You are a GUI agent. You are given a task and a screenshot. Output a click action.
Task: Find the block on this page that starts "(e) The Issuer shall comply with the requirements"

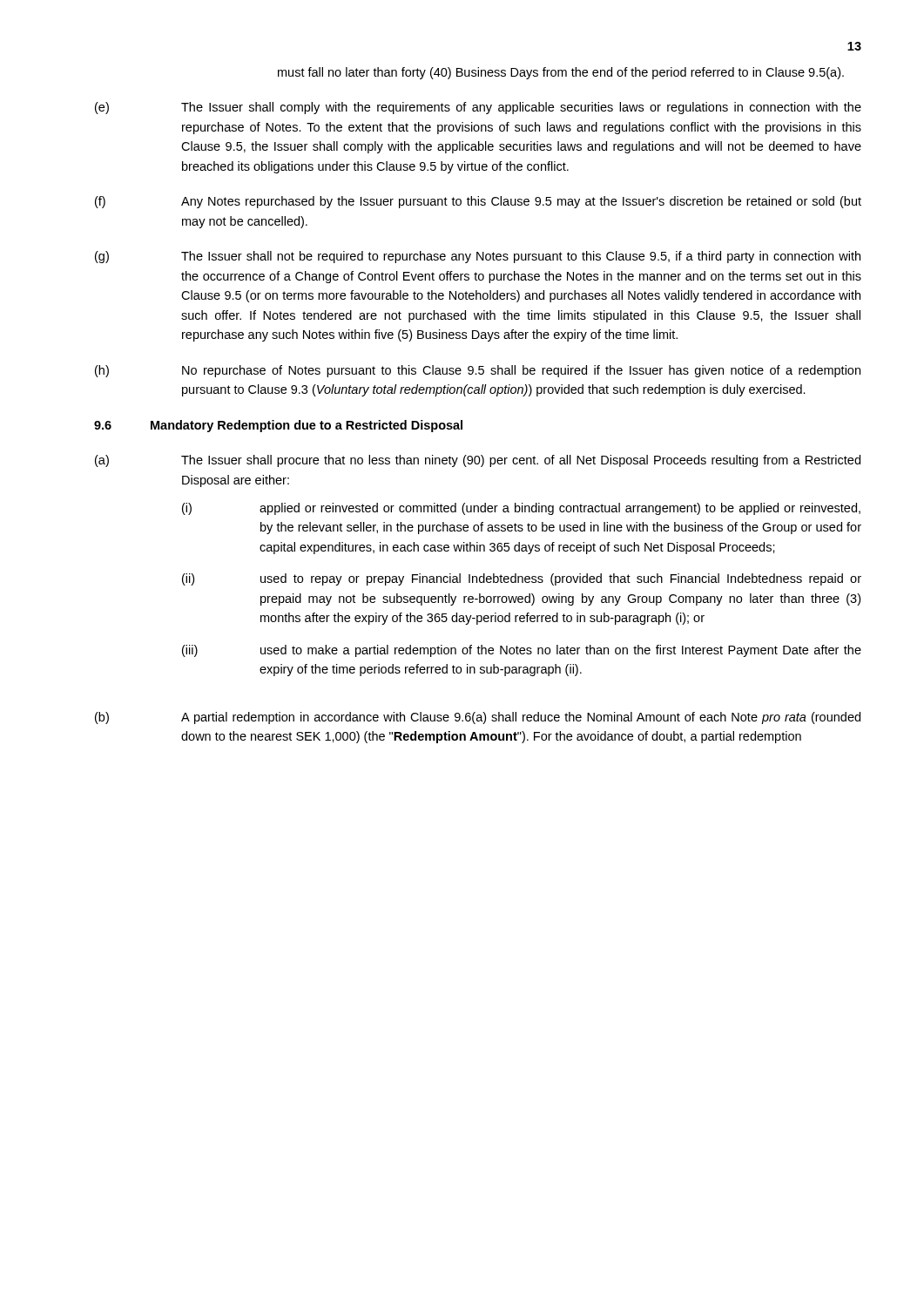click(478, 137)
